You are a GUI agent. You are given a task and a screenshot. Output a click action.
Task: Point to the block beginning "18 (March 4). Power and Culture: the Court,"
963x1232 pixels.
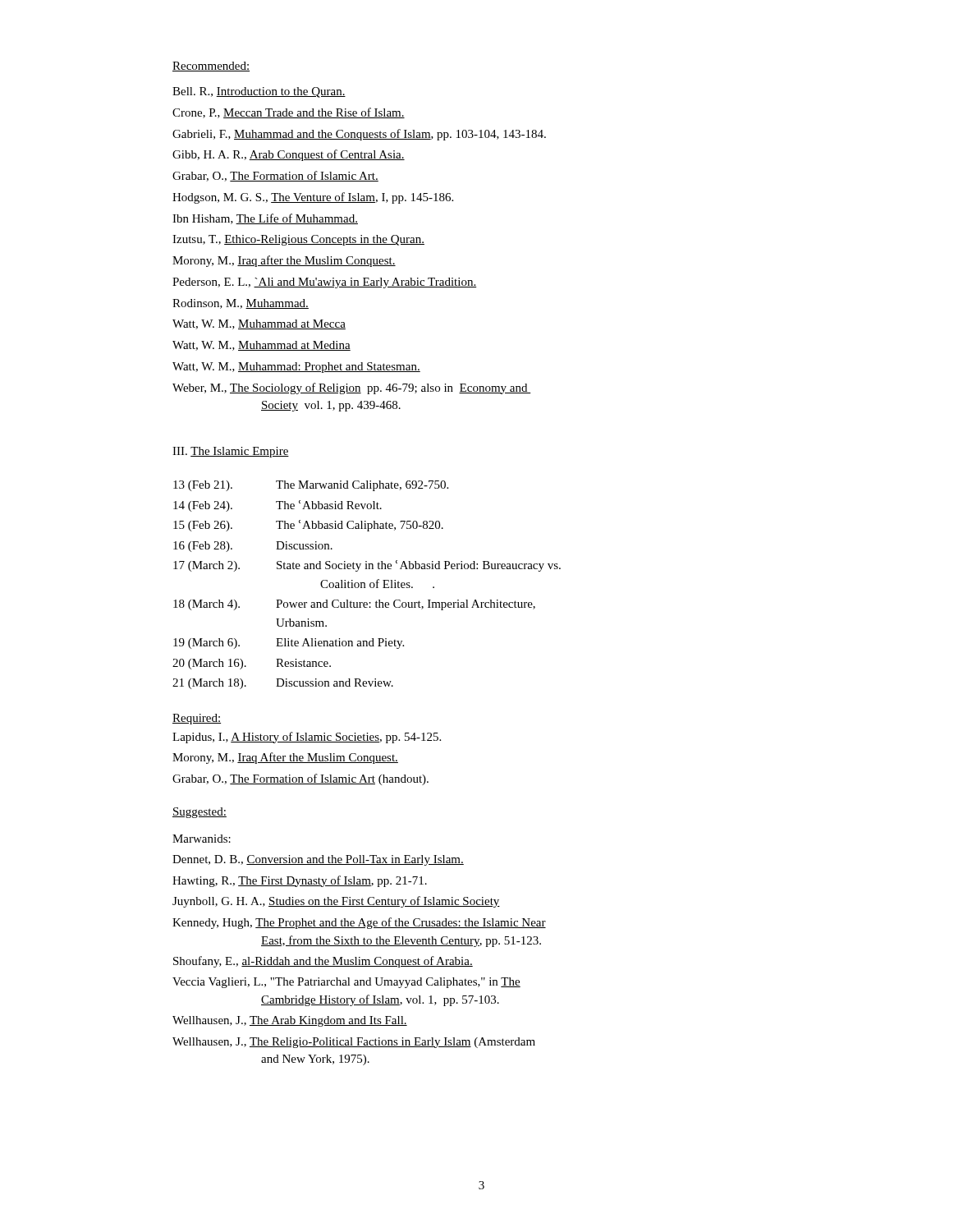(509, 613)
